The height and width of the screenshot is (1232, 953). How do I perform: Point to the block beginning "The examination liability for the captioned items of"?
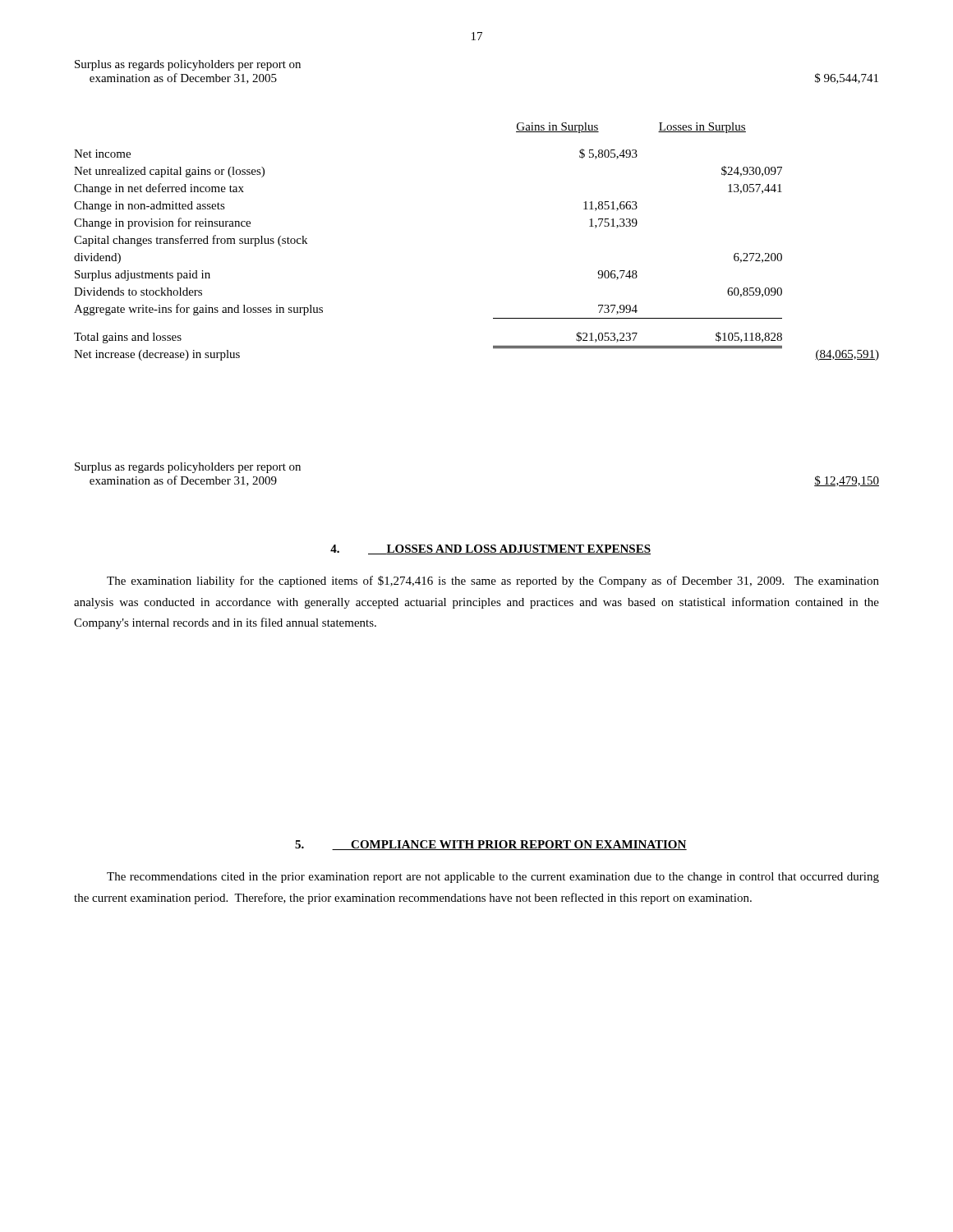click(476, 602)
